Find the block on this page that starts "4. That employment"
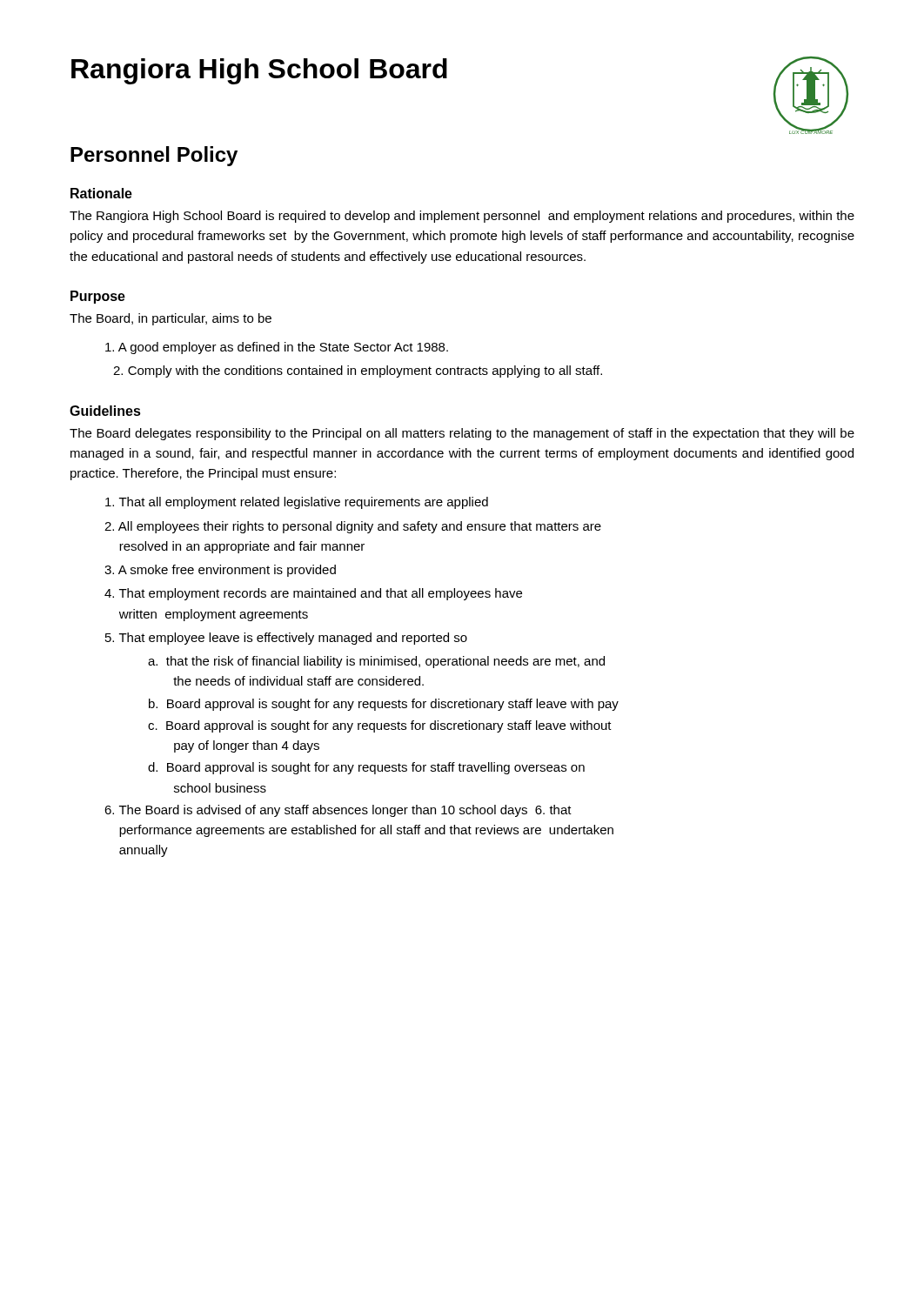This screenshot has height=1305, width=924. [314, 603]
